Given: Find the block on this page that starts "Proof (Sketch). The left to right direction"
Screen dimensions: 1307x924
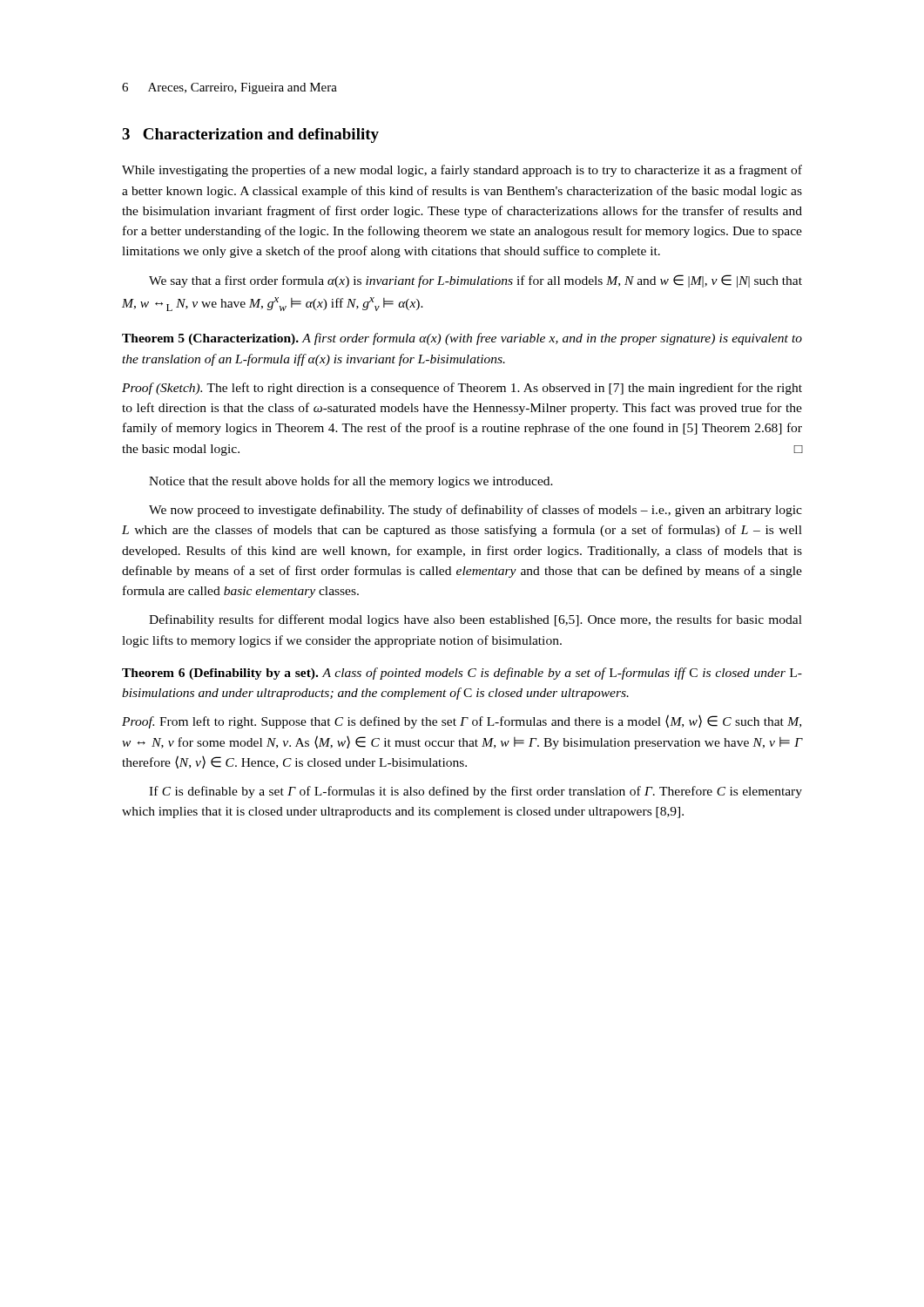Looking at the screenshot, I should (462, 419).
